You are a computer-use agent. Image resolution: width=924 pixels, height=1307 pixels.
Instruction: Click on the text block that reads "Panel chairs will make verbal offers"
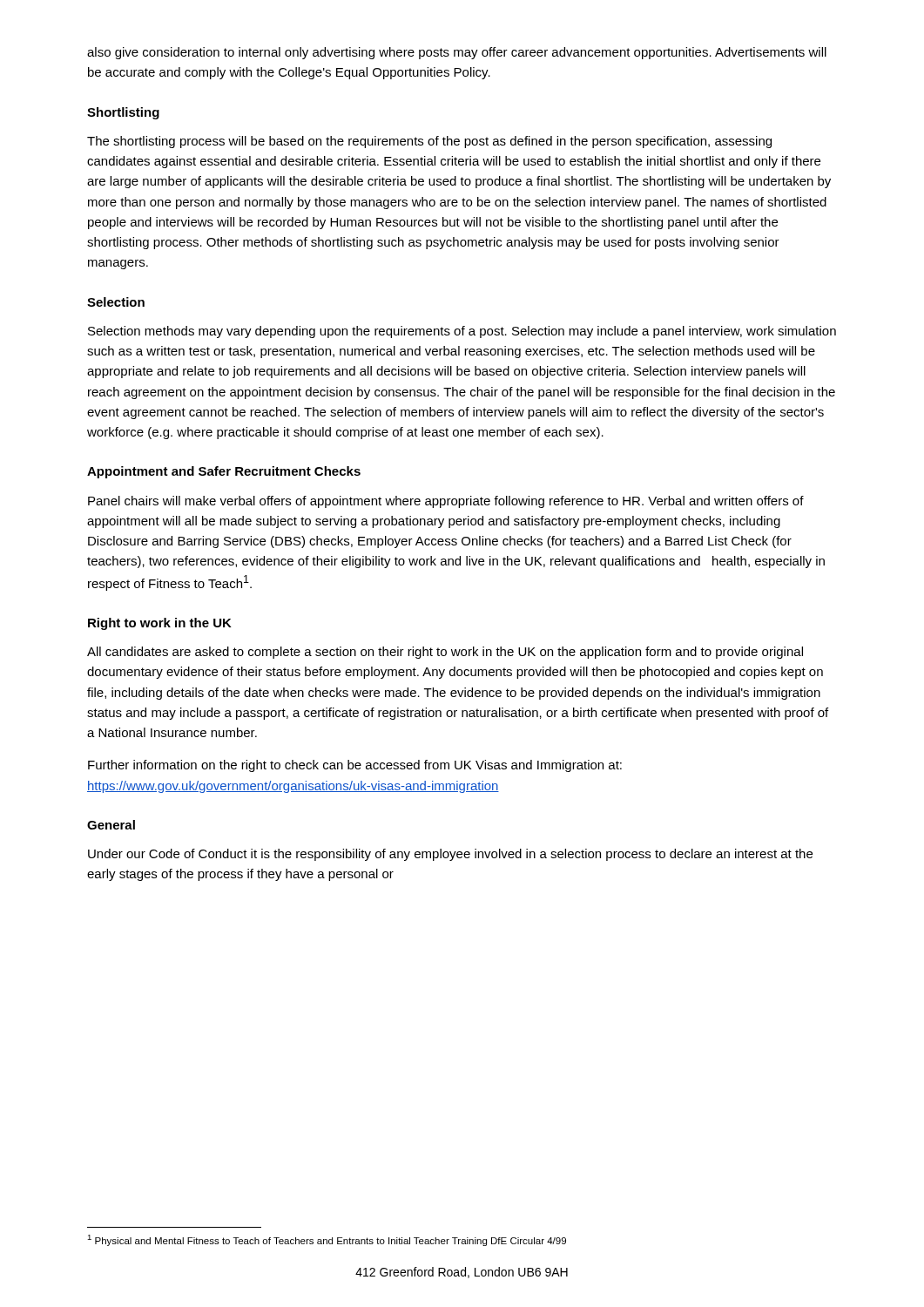pyautogui.click(x=456, y=542)
